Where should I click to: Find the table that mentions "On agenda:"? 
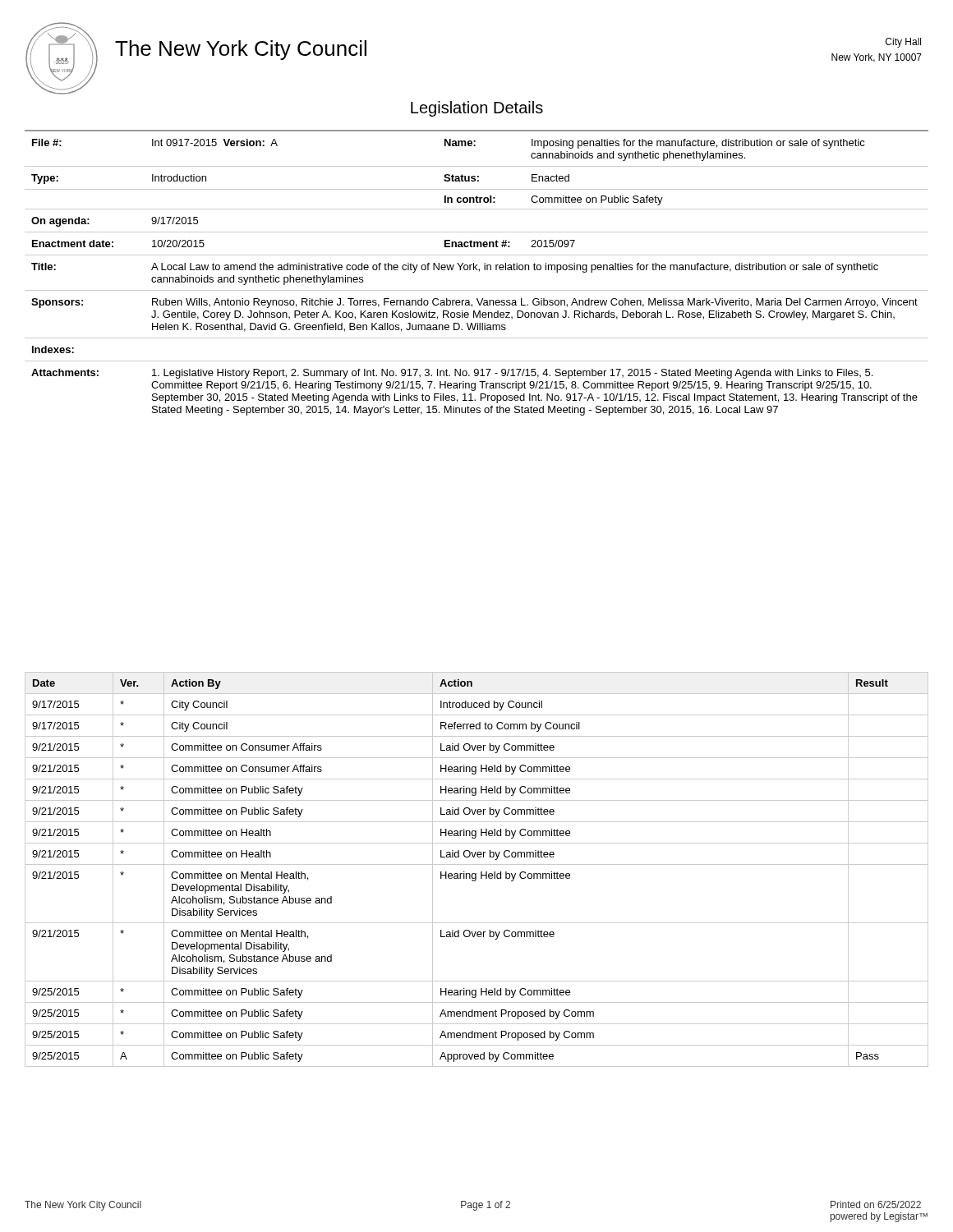(x=476, y=275)
